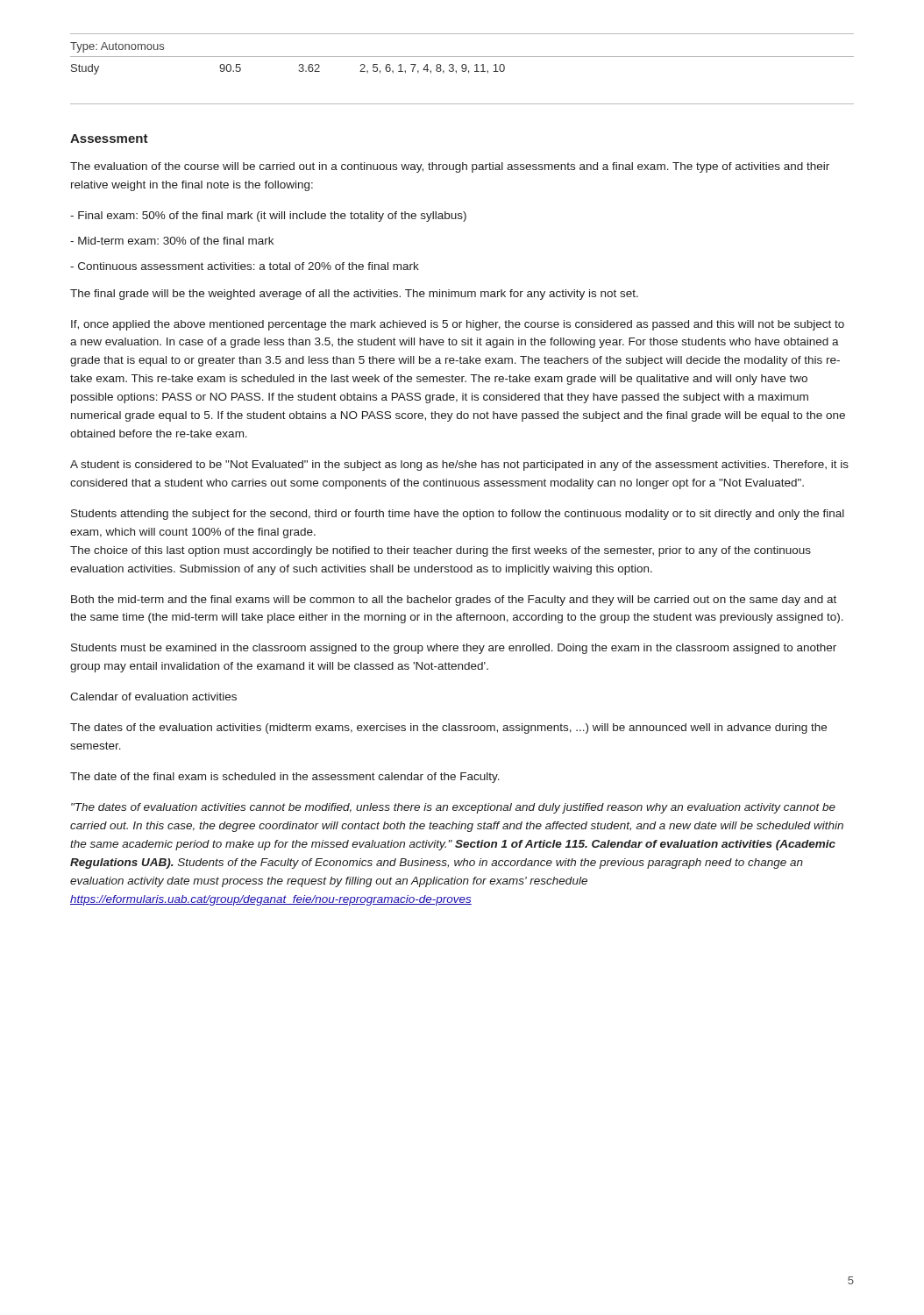
Task: Select the section header
Action: [109, 138]
